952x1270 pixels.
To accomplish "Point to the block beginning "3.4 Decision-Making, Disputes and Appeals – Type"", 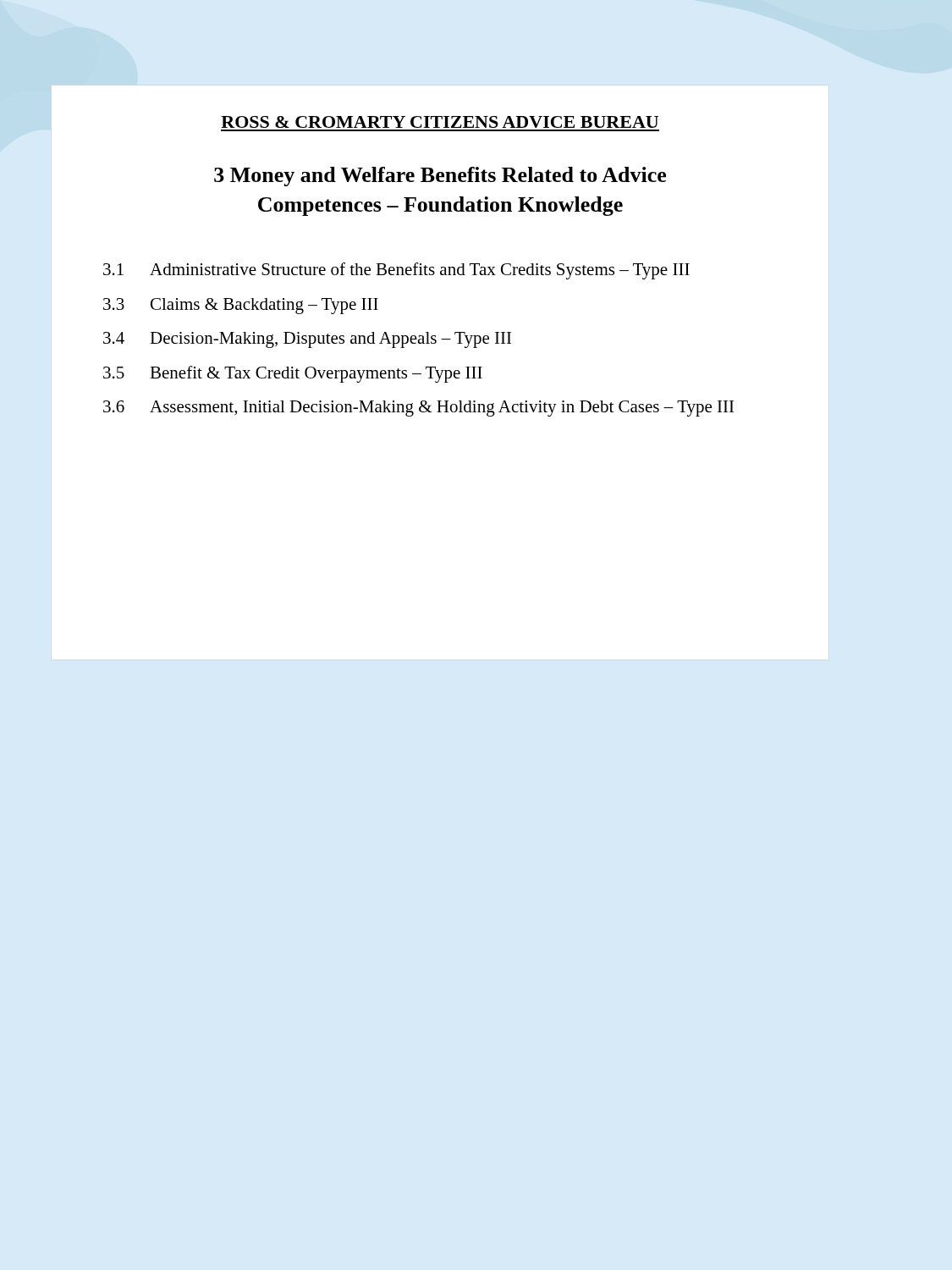I will 444,338.
